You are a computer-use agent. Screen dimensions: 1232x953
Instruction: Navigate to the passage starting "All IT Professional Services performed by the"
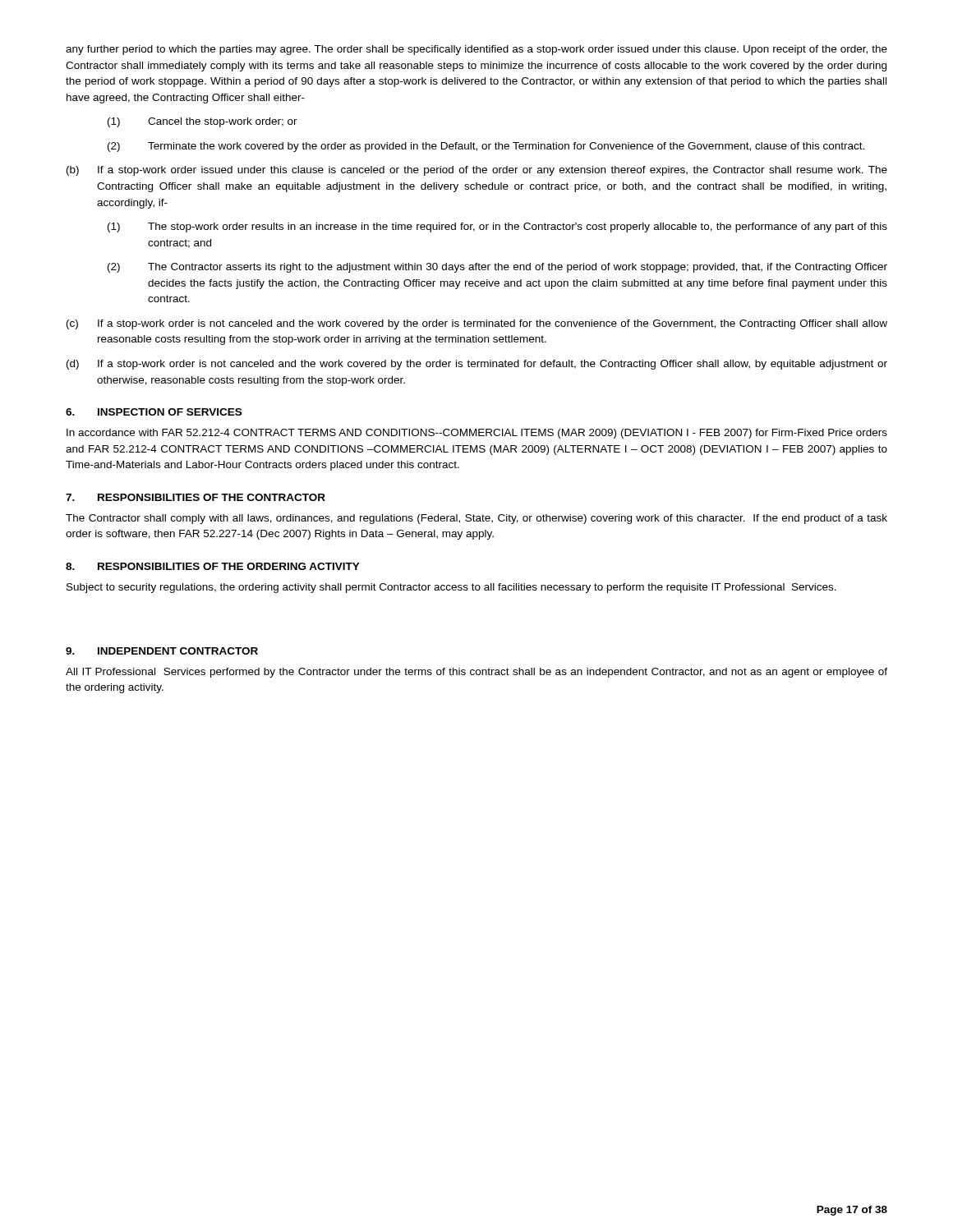pyautogui.click(x=476, y=679)
